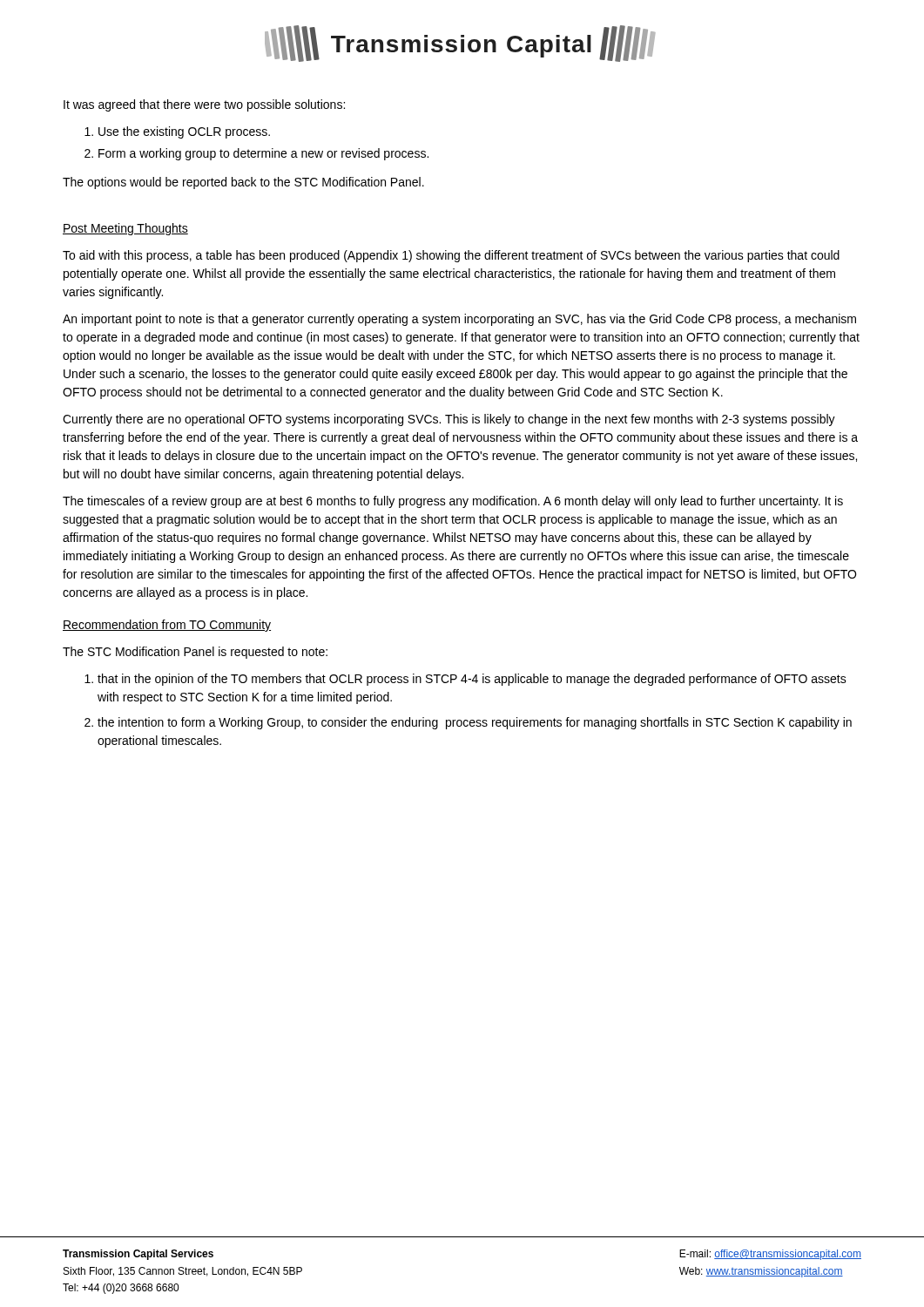Select the list item with the text "the intention to form a"
This screenshot has width=924, height=1307.
click(x=479, y=732)
